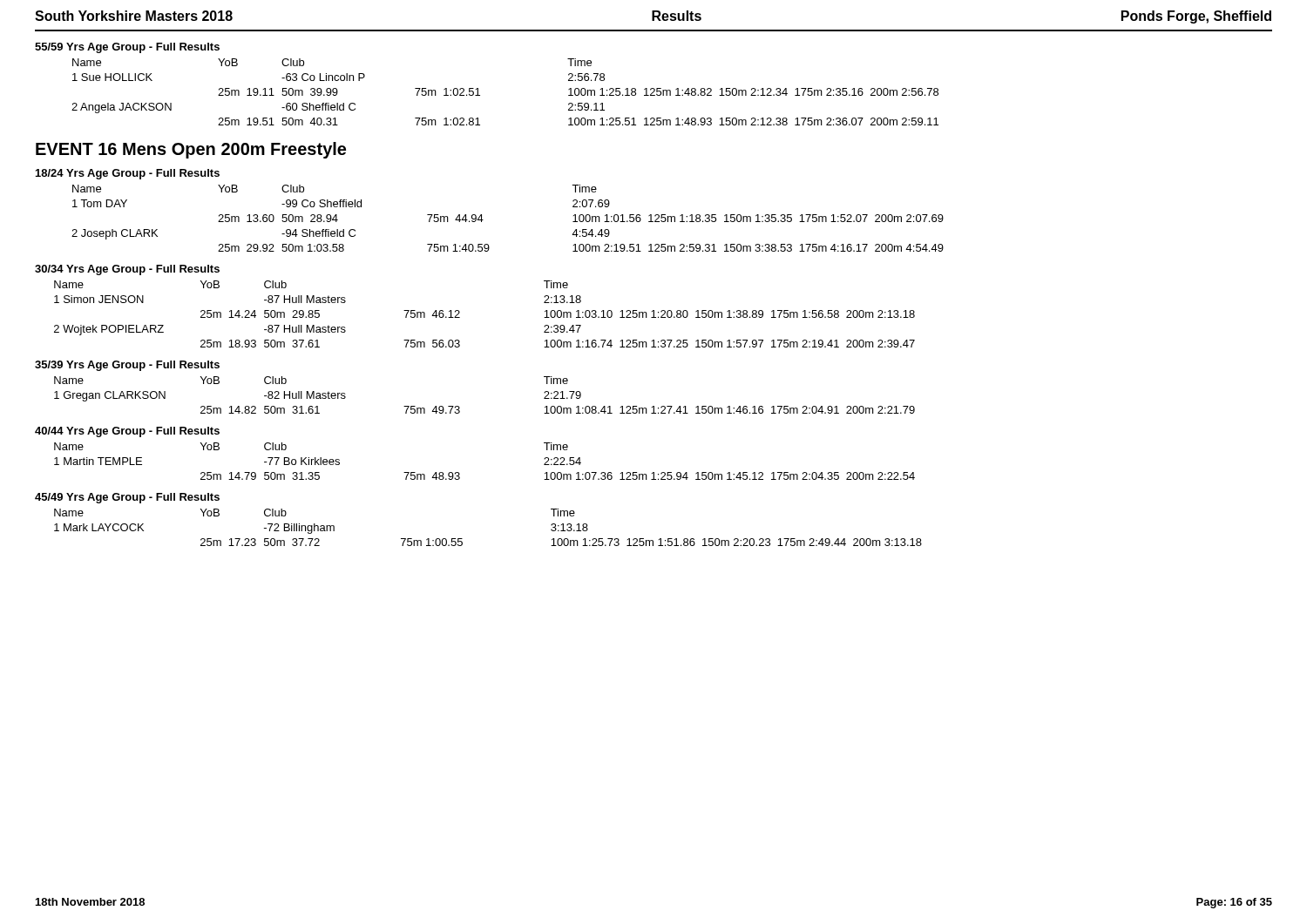Locate the text "35/39 Yrs Age Group - Full Results"

click(x=127, y=364)
